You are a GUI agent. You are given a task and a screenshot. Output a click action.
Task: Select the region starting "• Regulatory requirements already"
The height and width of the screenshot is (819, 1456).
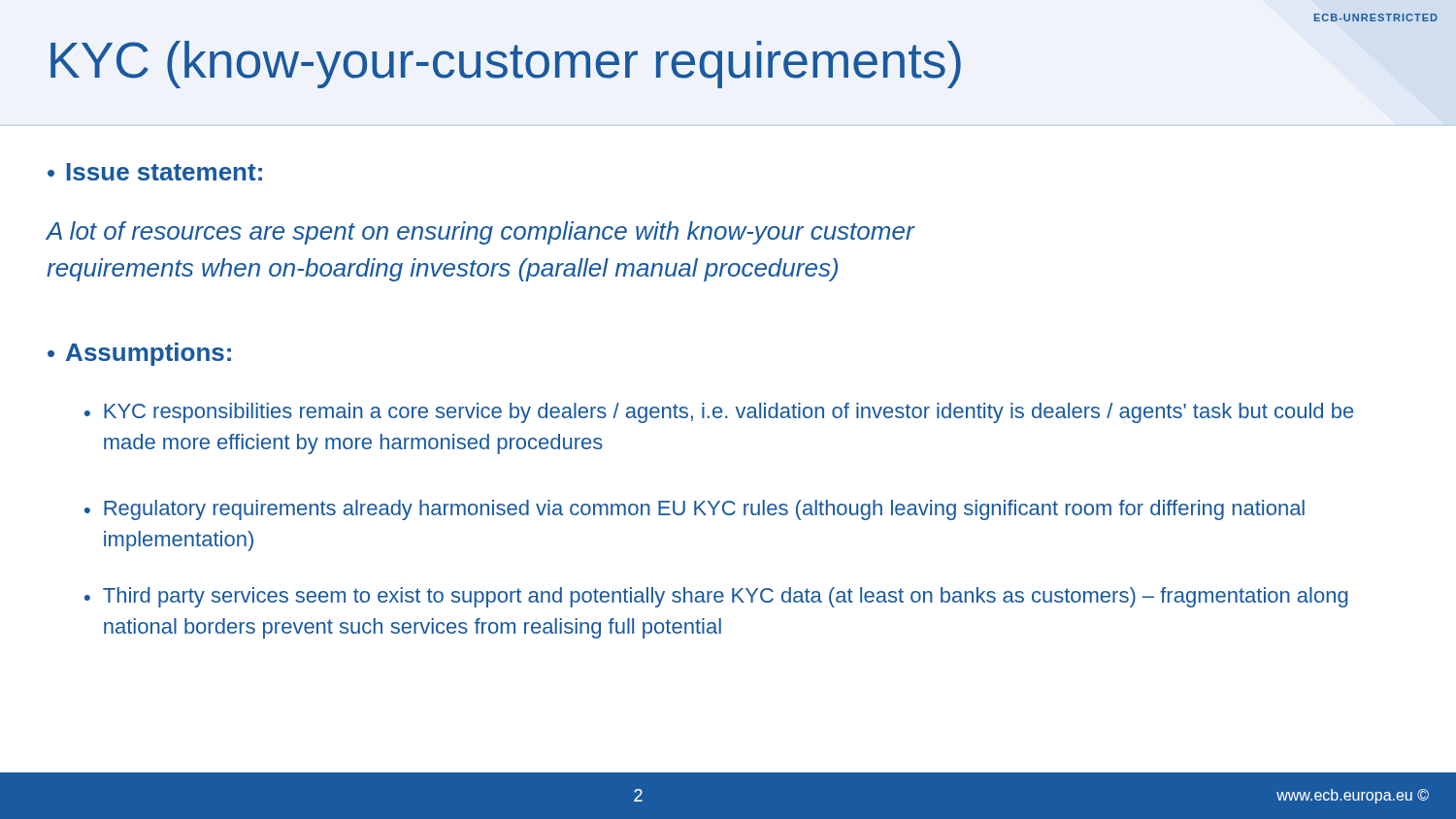pos(746,524)
